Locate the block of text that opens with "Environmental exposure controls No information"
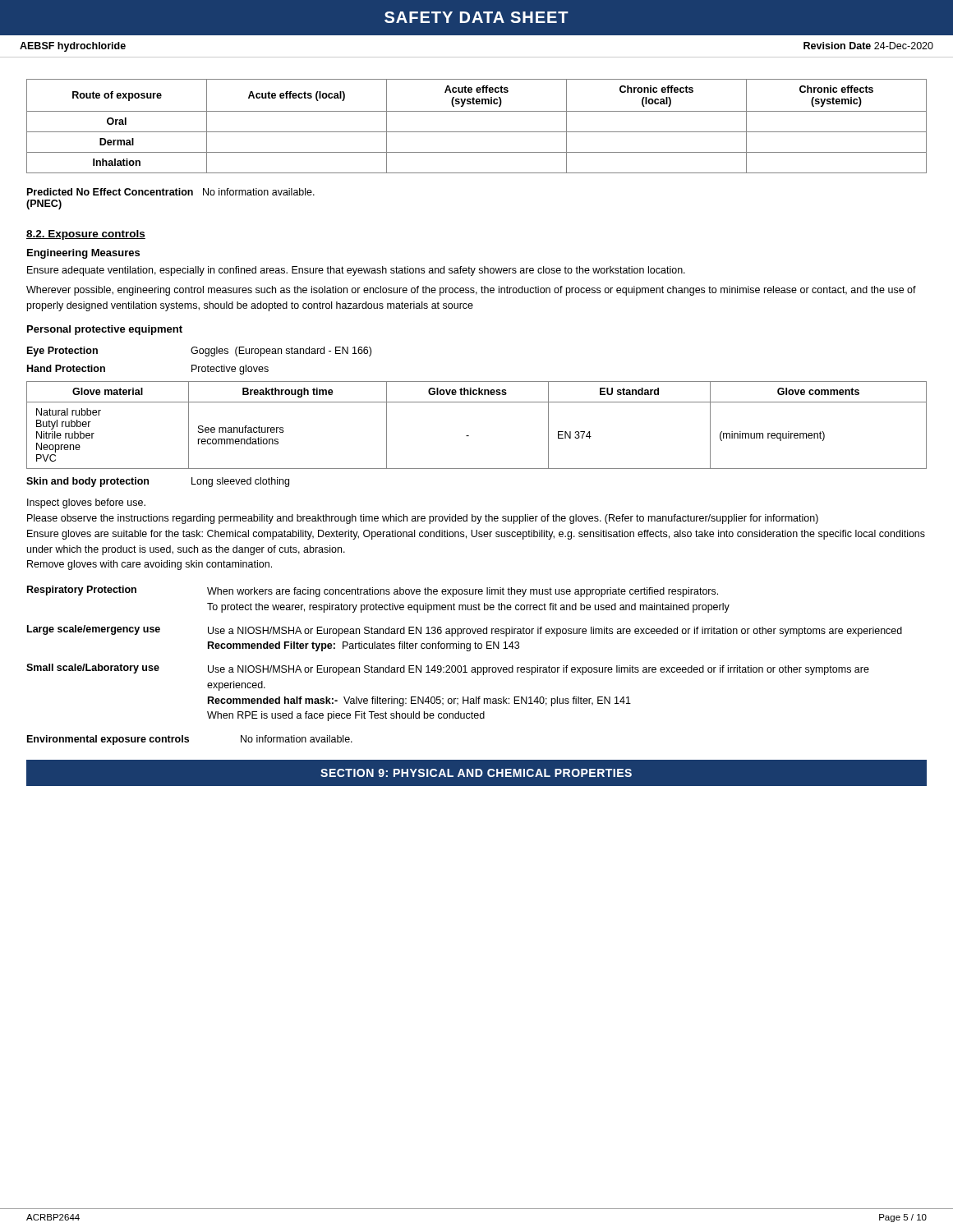Image resolution: width=953 pixels, height=1232 pixels. point(190,739)
